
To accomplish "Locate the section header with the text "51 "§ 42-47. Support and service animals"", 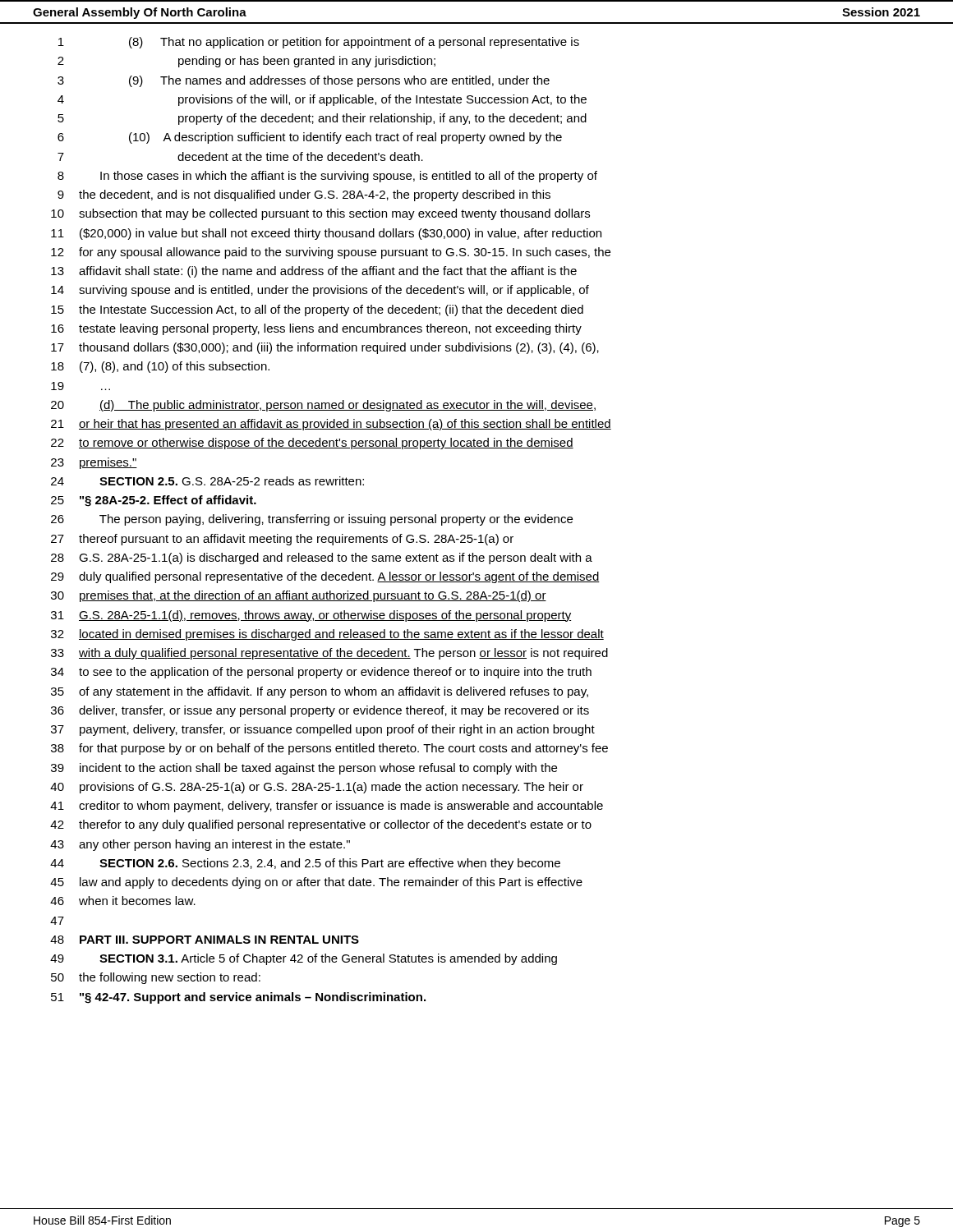I will click(238, 998).
